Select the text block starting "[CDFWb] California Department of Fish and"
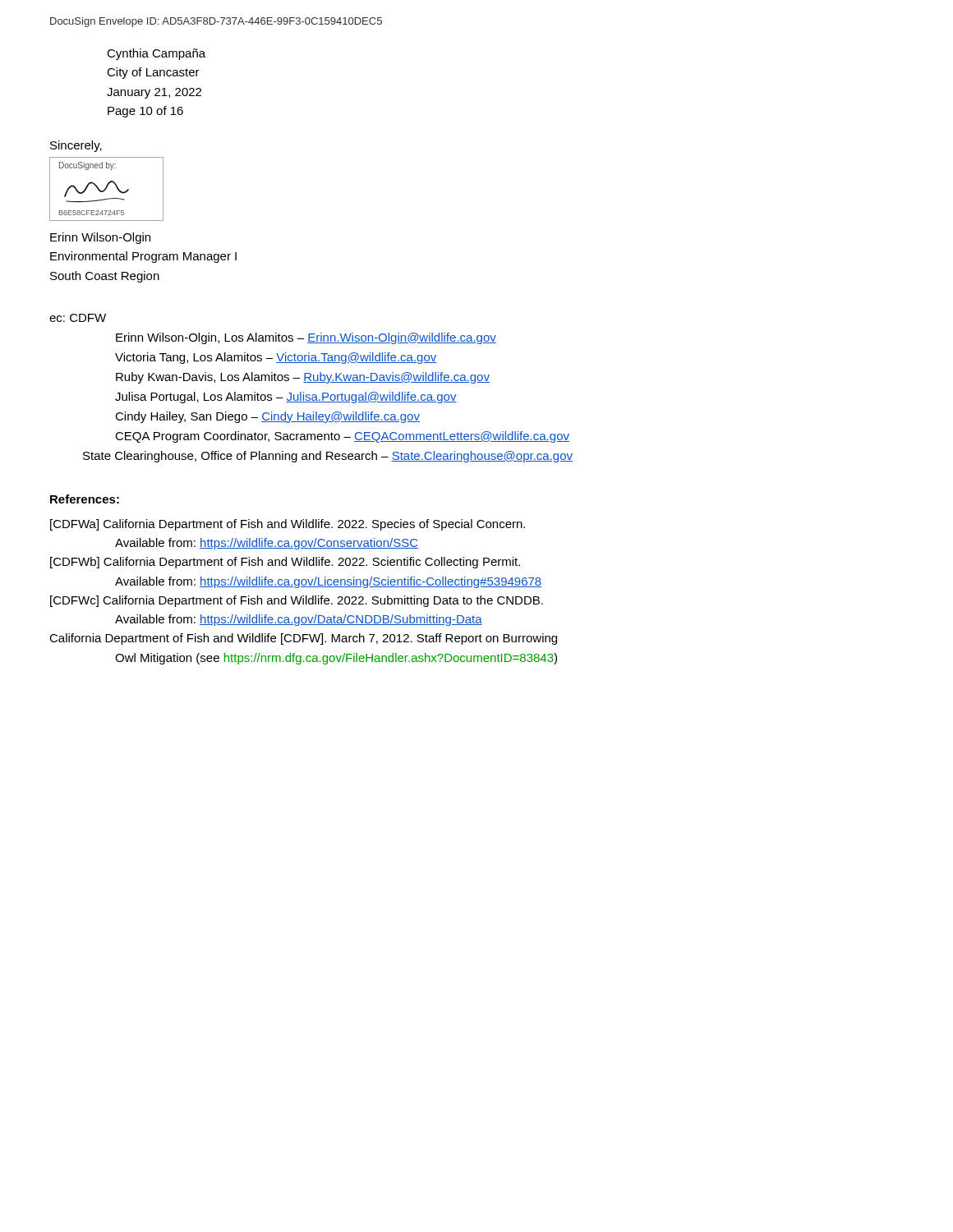 point(295,573)
